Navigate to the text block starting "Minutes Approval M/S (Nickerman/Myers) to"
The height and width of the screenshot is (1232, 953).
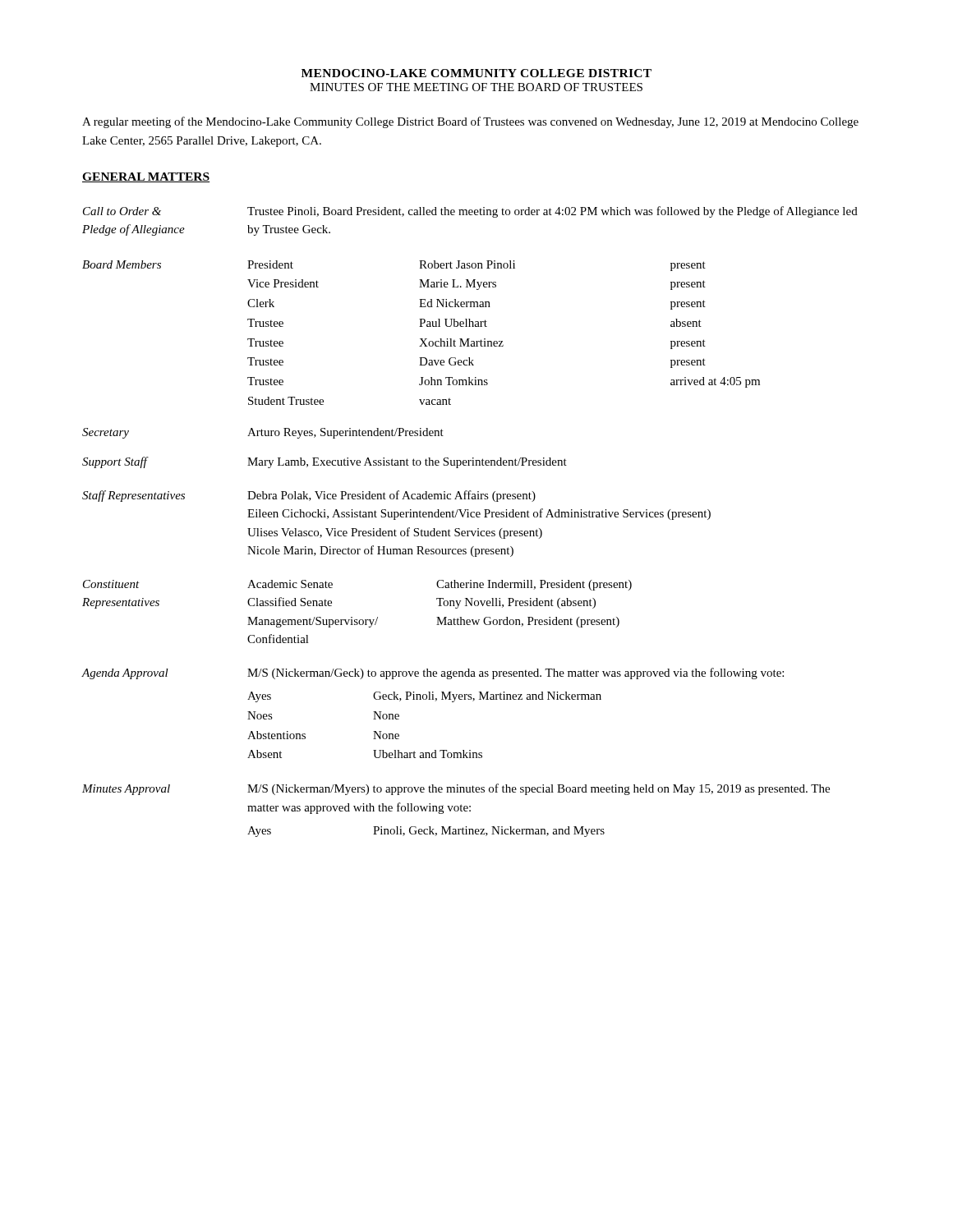[476, 813]
